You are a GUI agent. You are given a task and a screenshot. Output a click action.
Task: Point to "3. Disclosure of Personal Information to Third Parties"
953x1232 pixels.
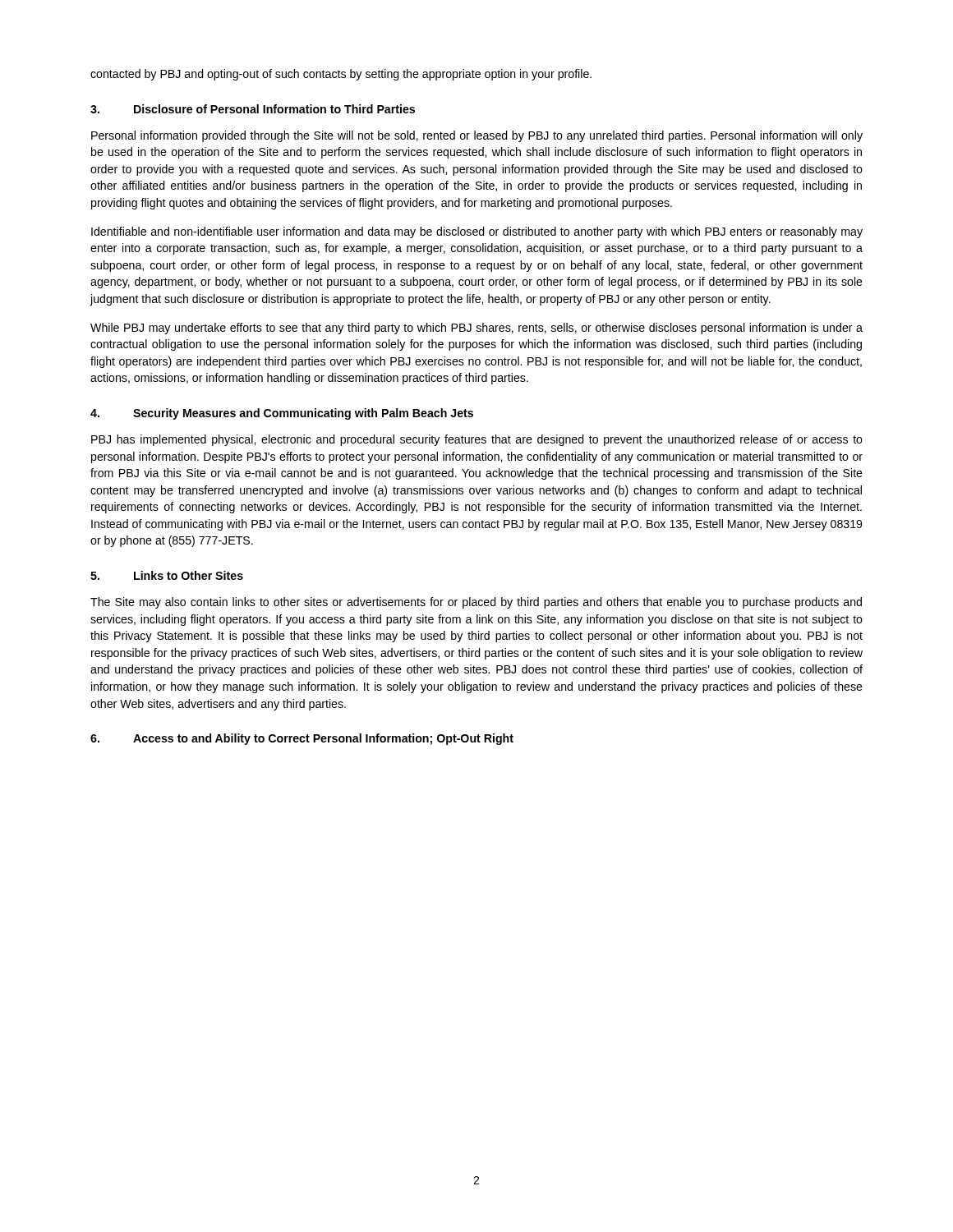coord(253,109)
